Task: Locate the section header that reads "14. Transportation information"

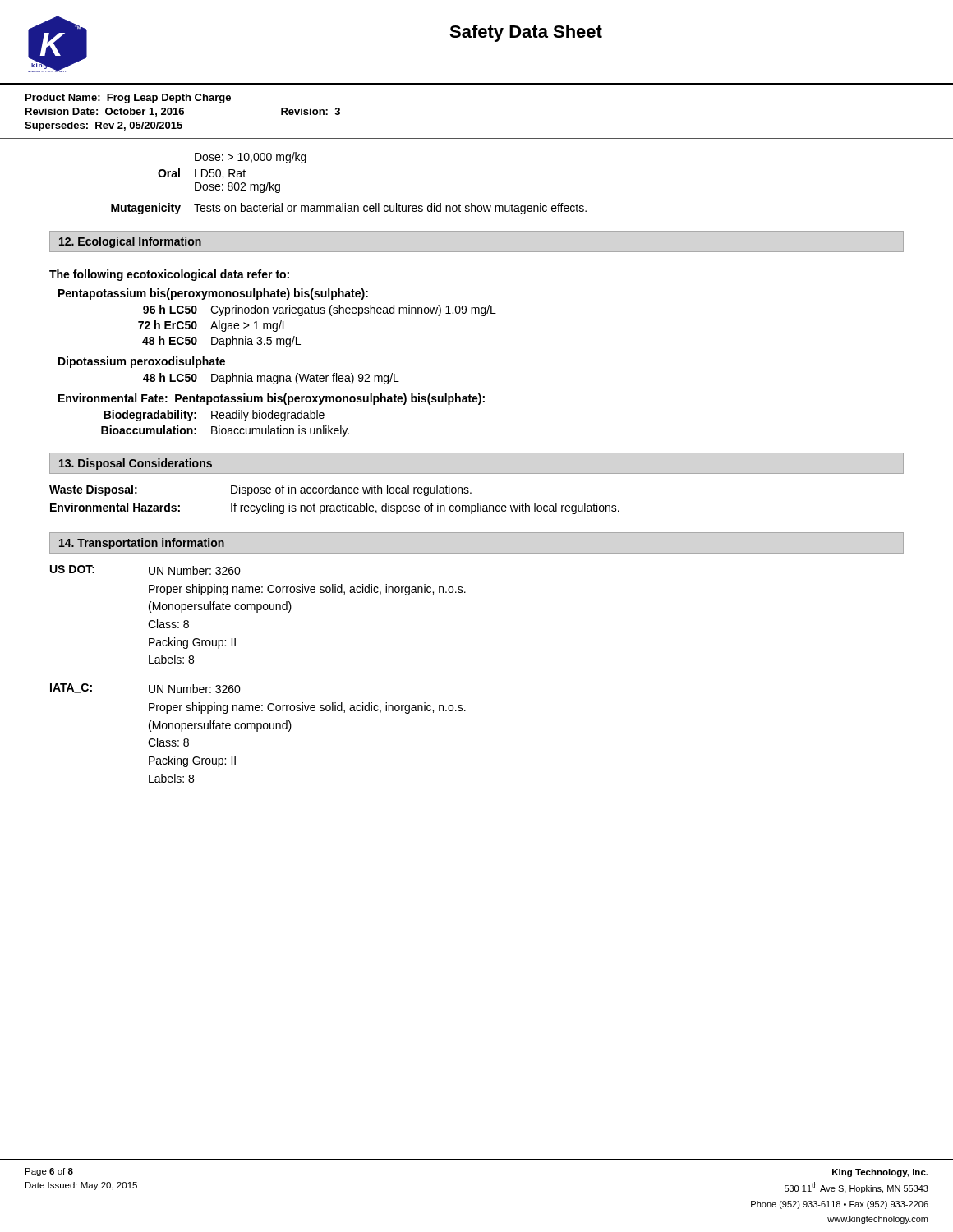Action: [x=141, y=543]
